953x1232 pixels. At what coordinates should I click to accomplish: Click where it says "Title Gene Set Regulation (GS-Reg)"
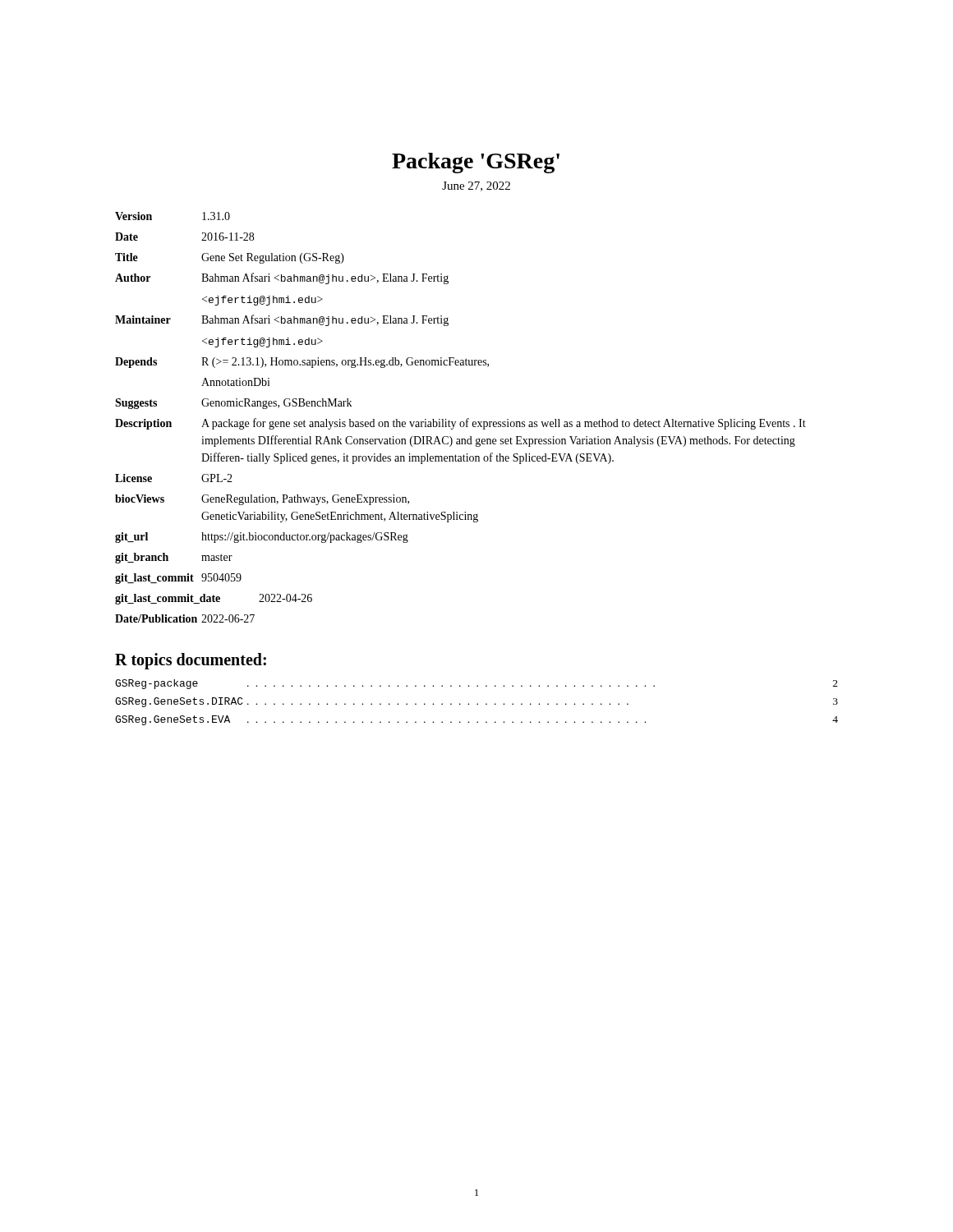click(230, 258)
